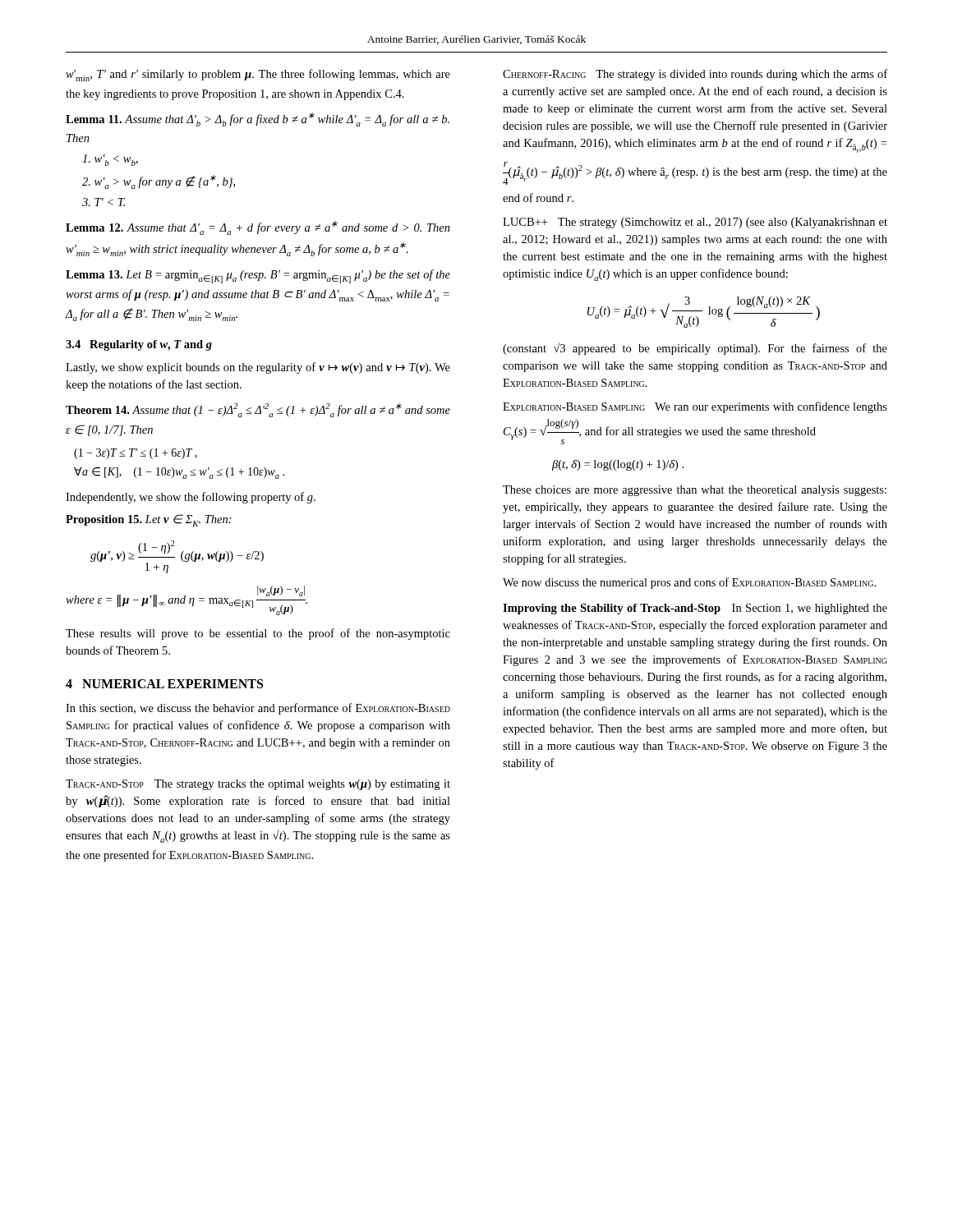The image size is (953, 1232).
Task: Point to the passage starting "Theorem 14. Assume that (1 − ε)Δ2a"
Action: [x=258, y=419]
